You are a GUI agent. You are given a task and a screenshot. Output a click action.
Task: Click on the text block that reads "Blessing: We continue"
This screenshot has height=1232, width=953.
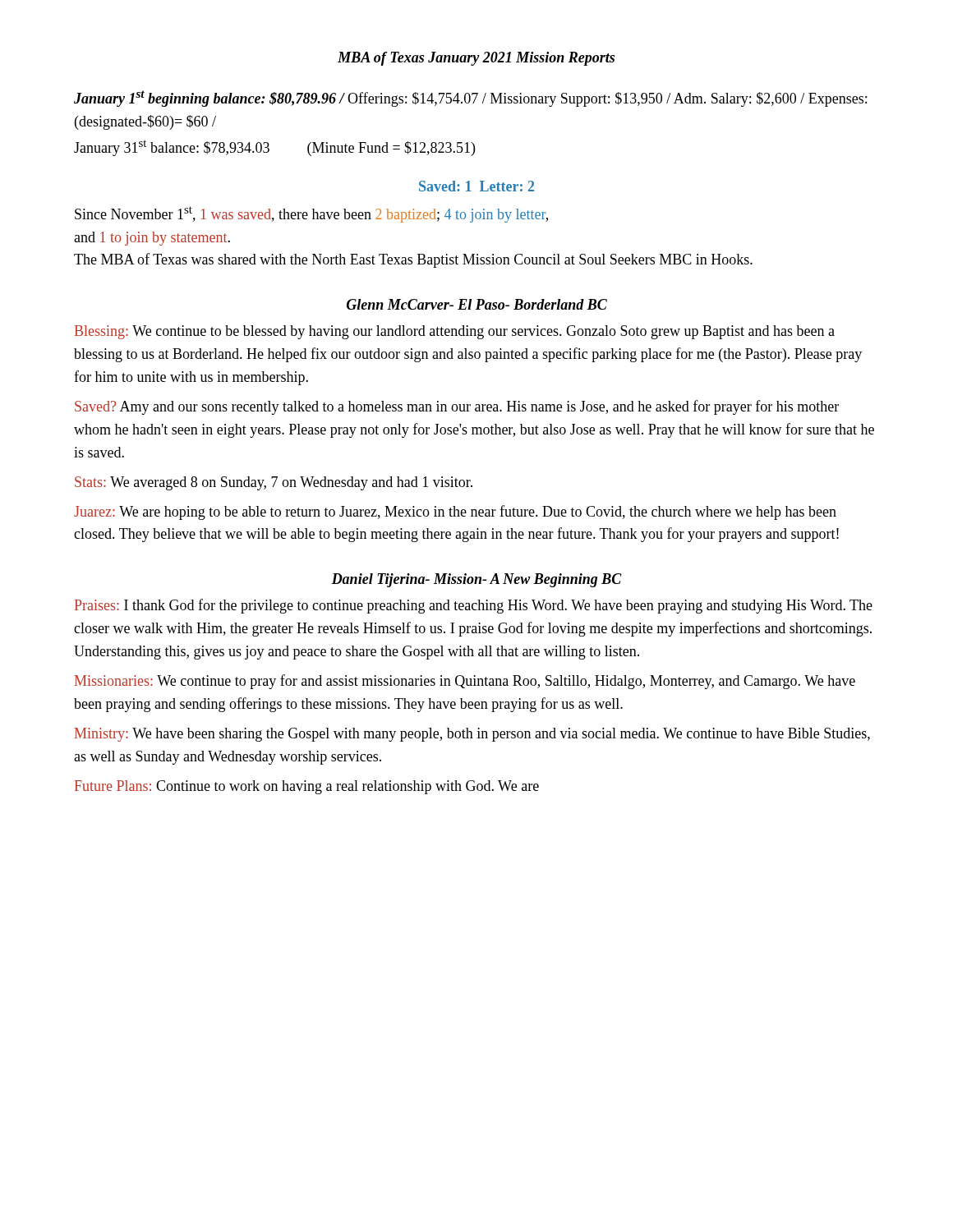click(468, 354)
